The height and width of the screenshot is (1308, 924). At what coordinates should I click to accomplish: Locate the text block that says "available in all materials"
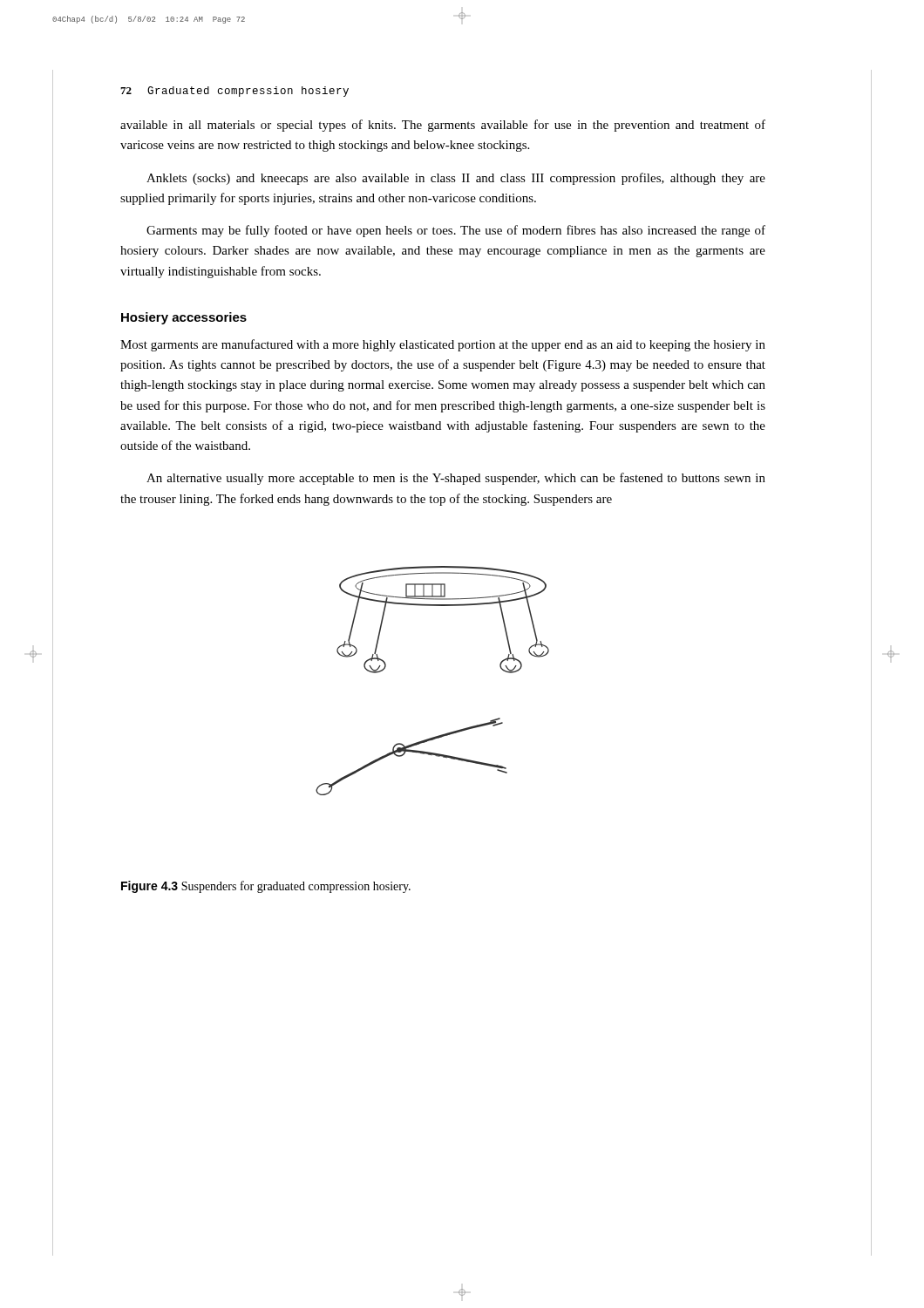point(443,198)
